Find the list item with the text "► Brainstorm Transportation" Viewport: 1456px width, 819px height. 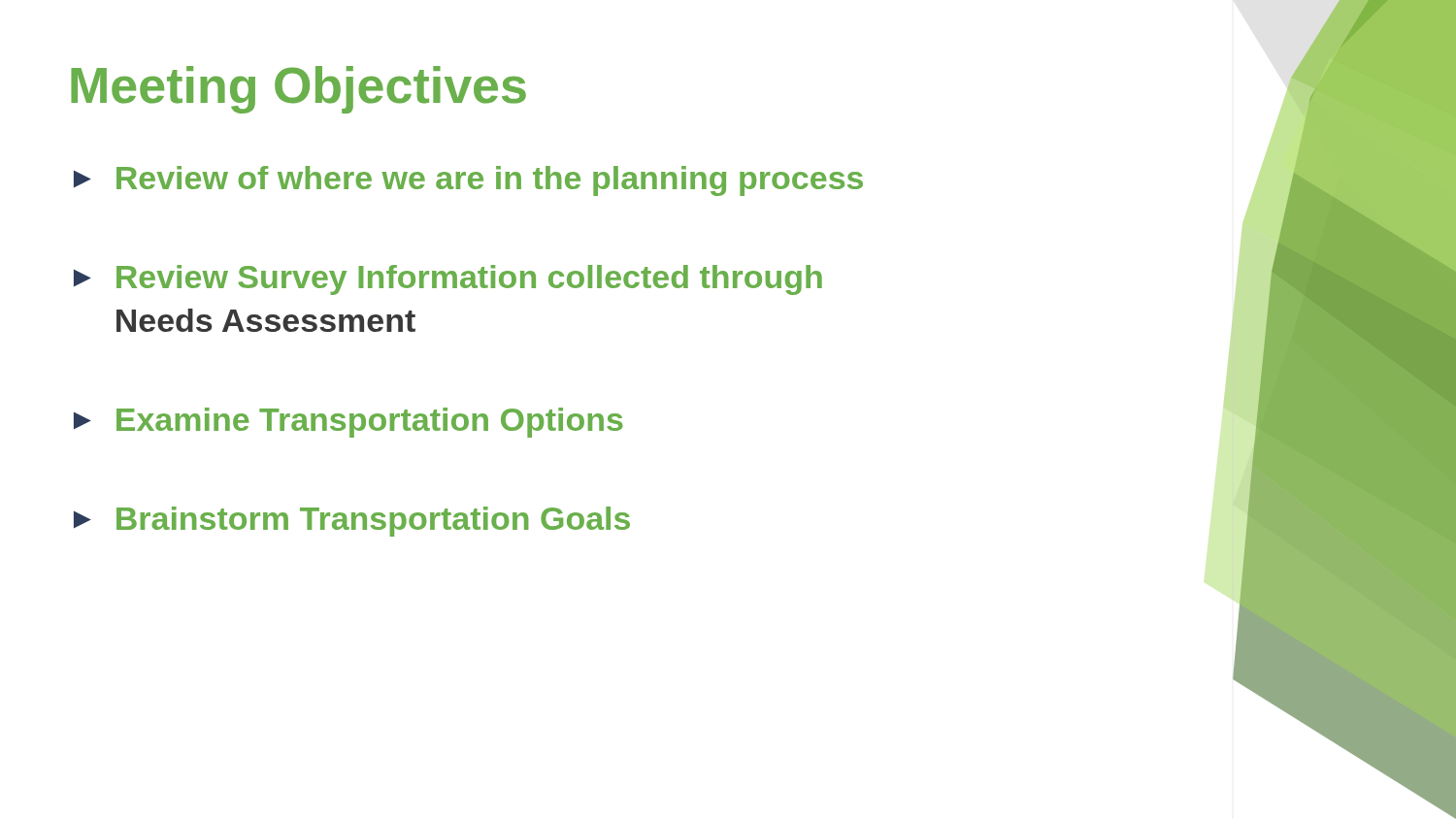350,518
